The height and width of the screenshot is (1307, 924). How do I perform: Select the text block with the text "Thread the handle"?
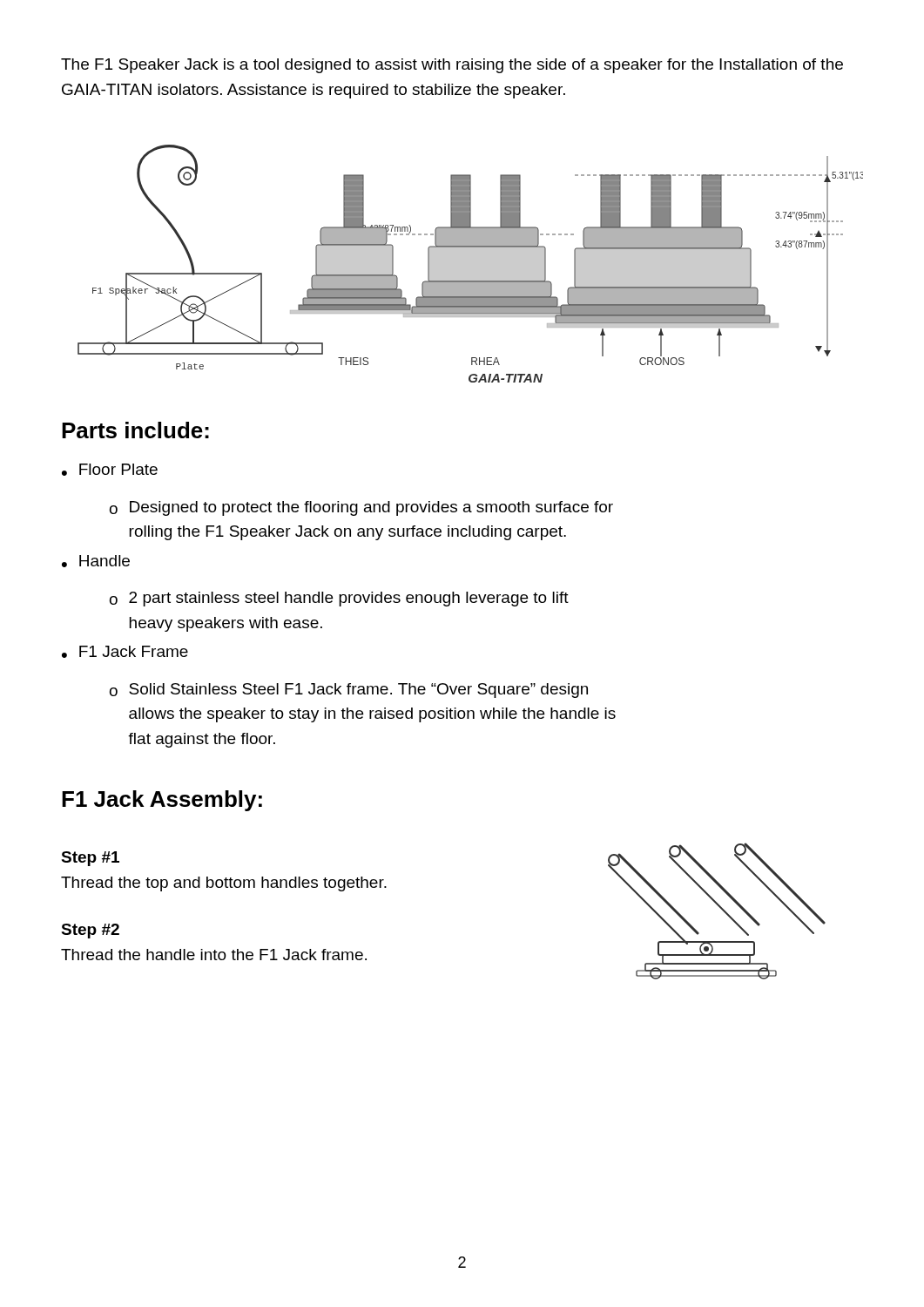tap(215, 954)
